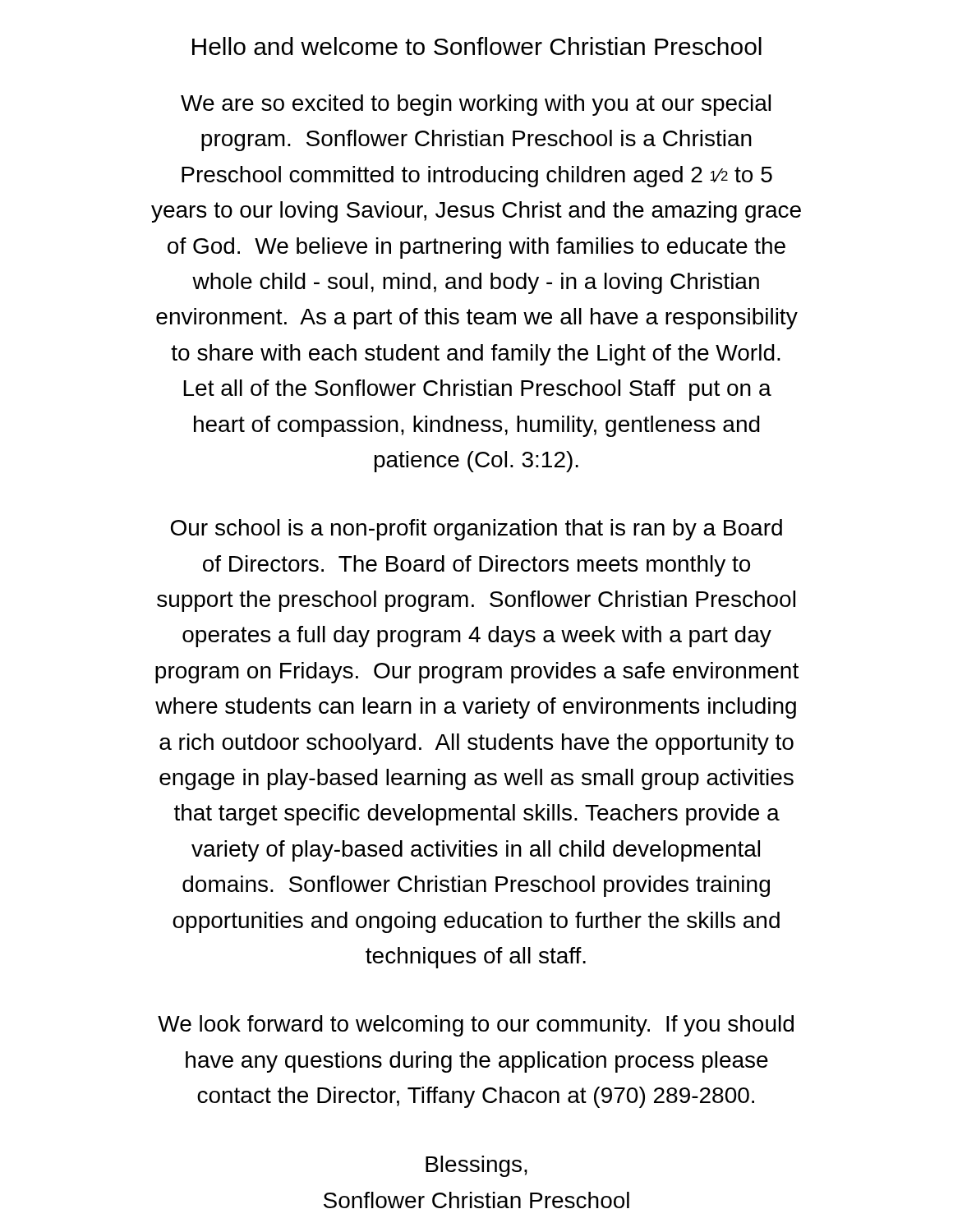
Task: Select the text that says "Blessings, Sonflower Christian Preschool"
Action: tap(476, 1182)
